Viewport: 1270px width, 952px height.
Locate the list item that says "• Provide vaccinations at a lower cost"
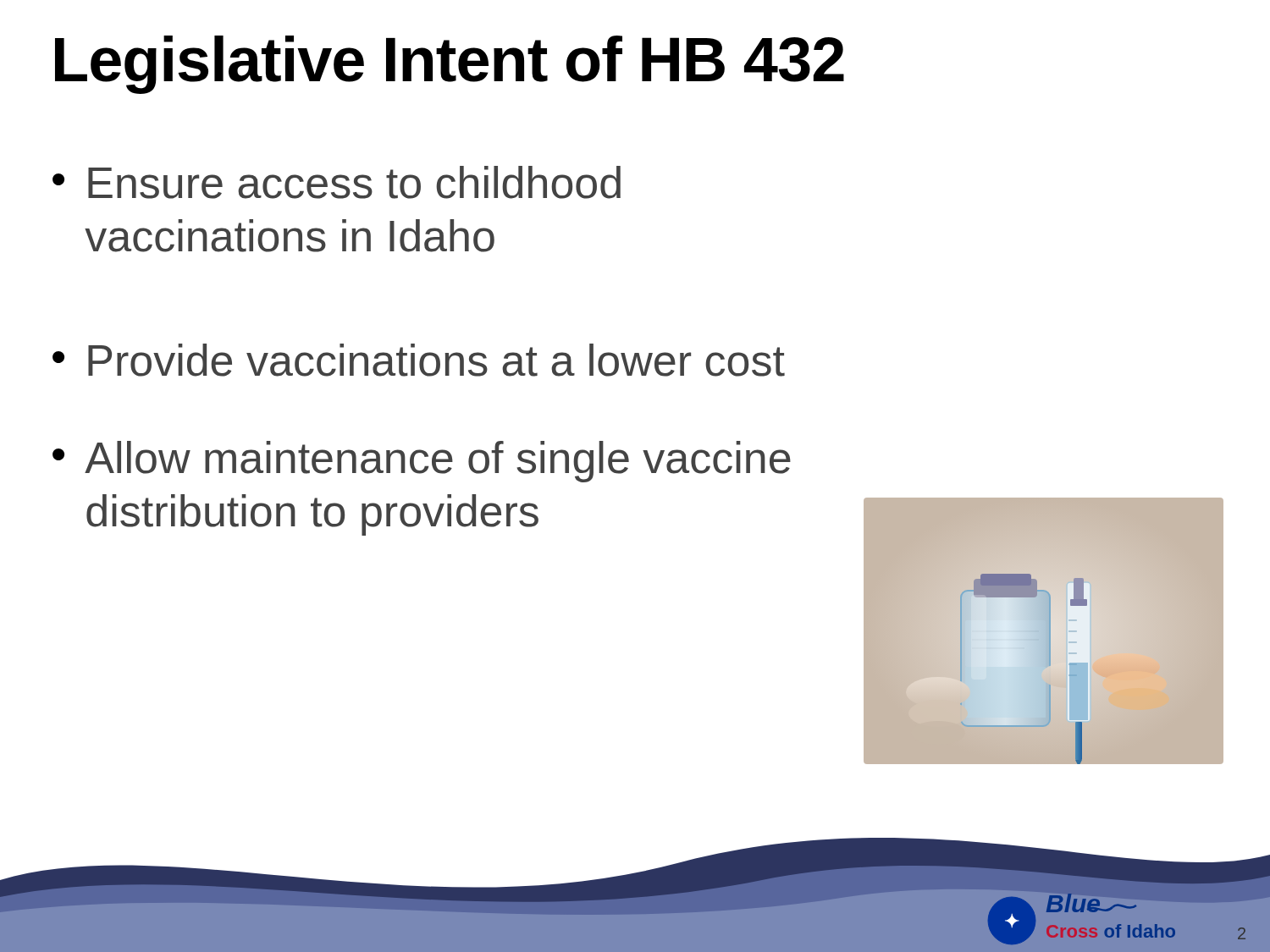click(x=418, y=361)
